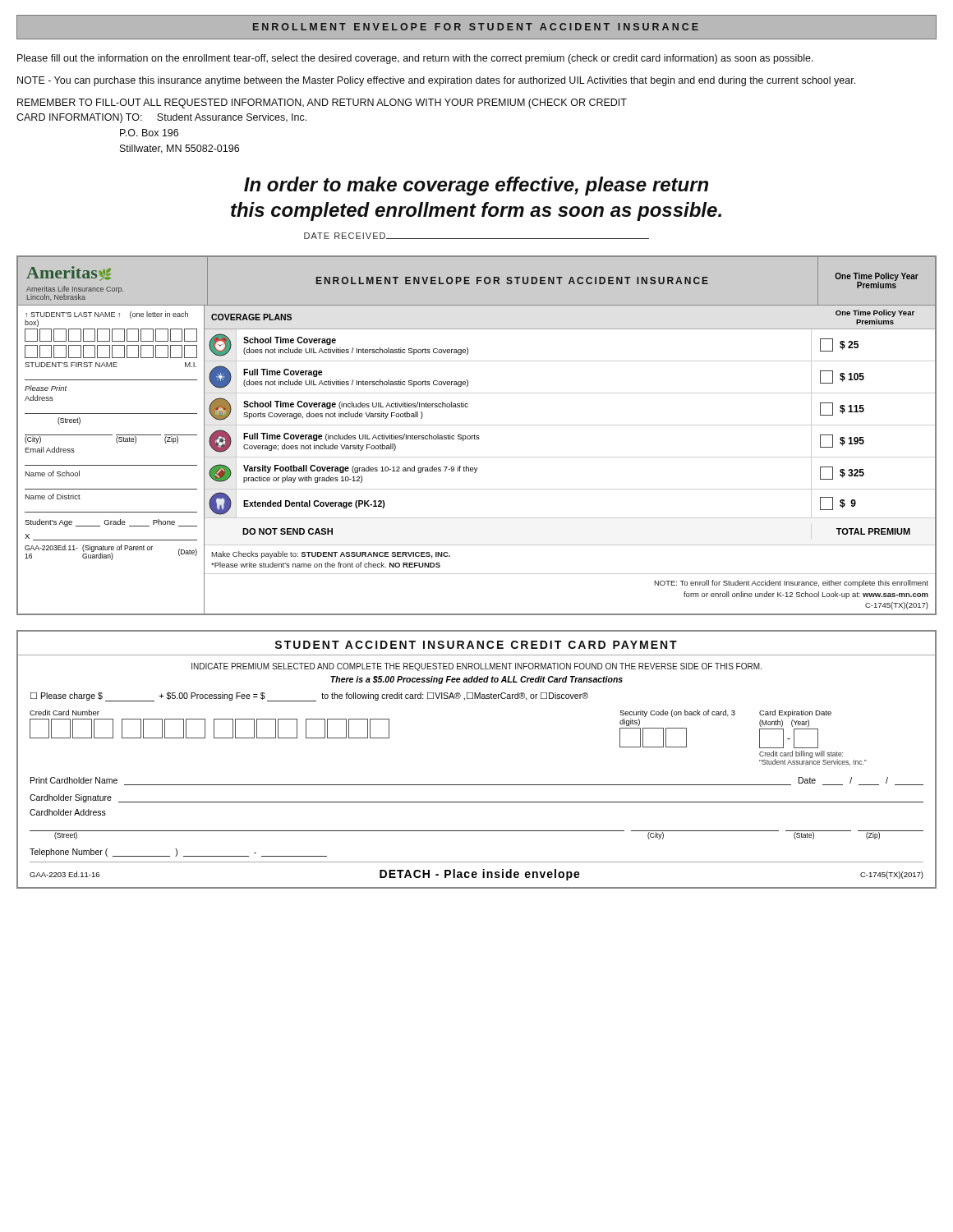Locate the title that reads "In order to make coverage effective,"
Screen dimensions: 1232x953
coord(476,197)
